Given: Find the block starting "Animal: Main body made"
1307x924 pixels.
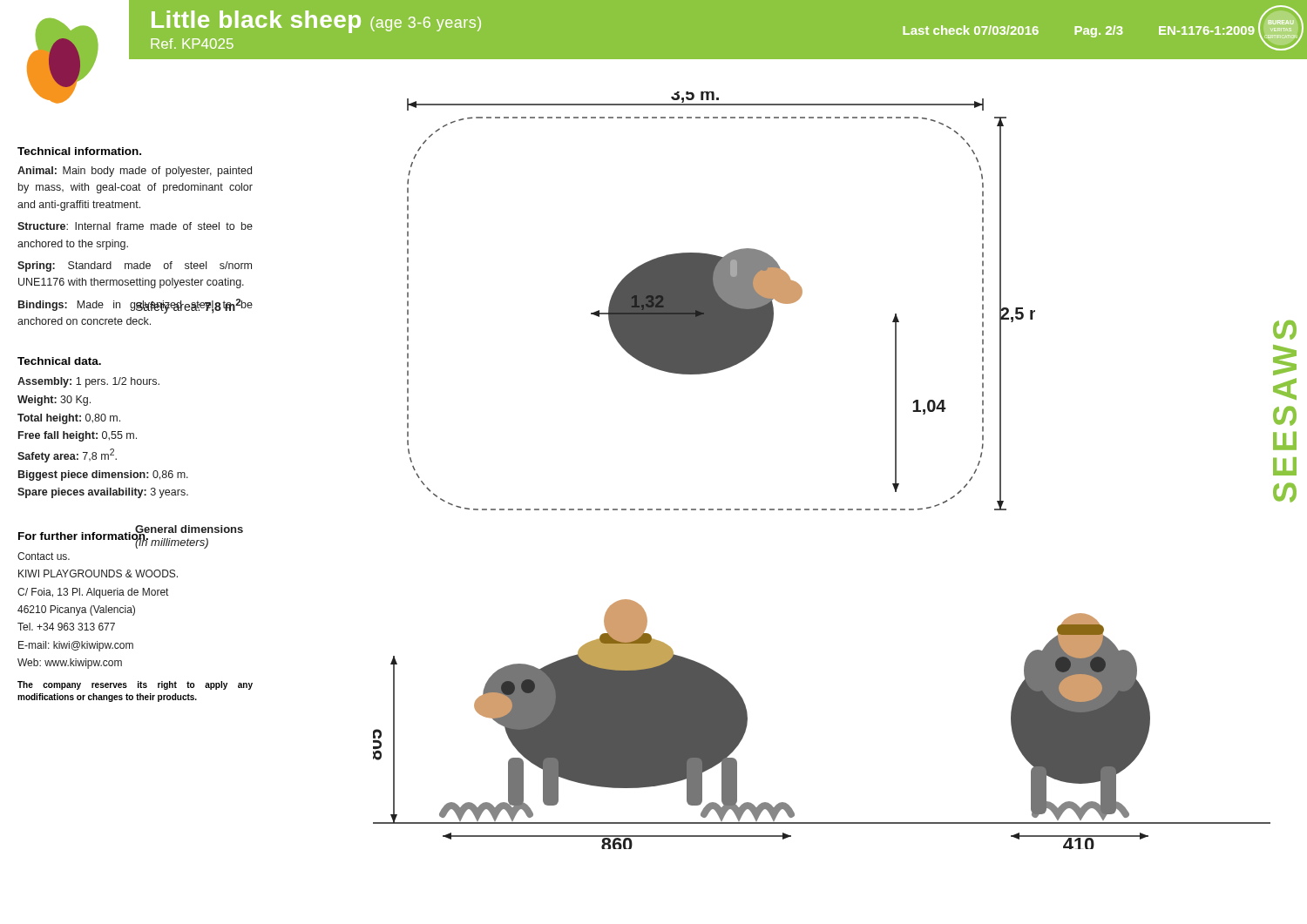Looking at the screenshot, I should (135, 188).
